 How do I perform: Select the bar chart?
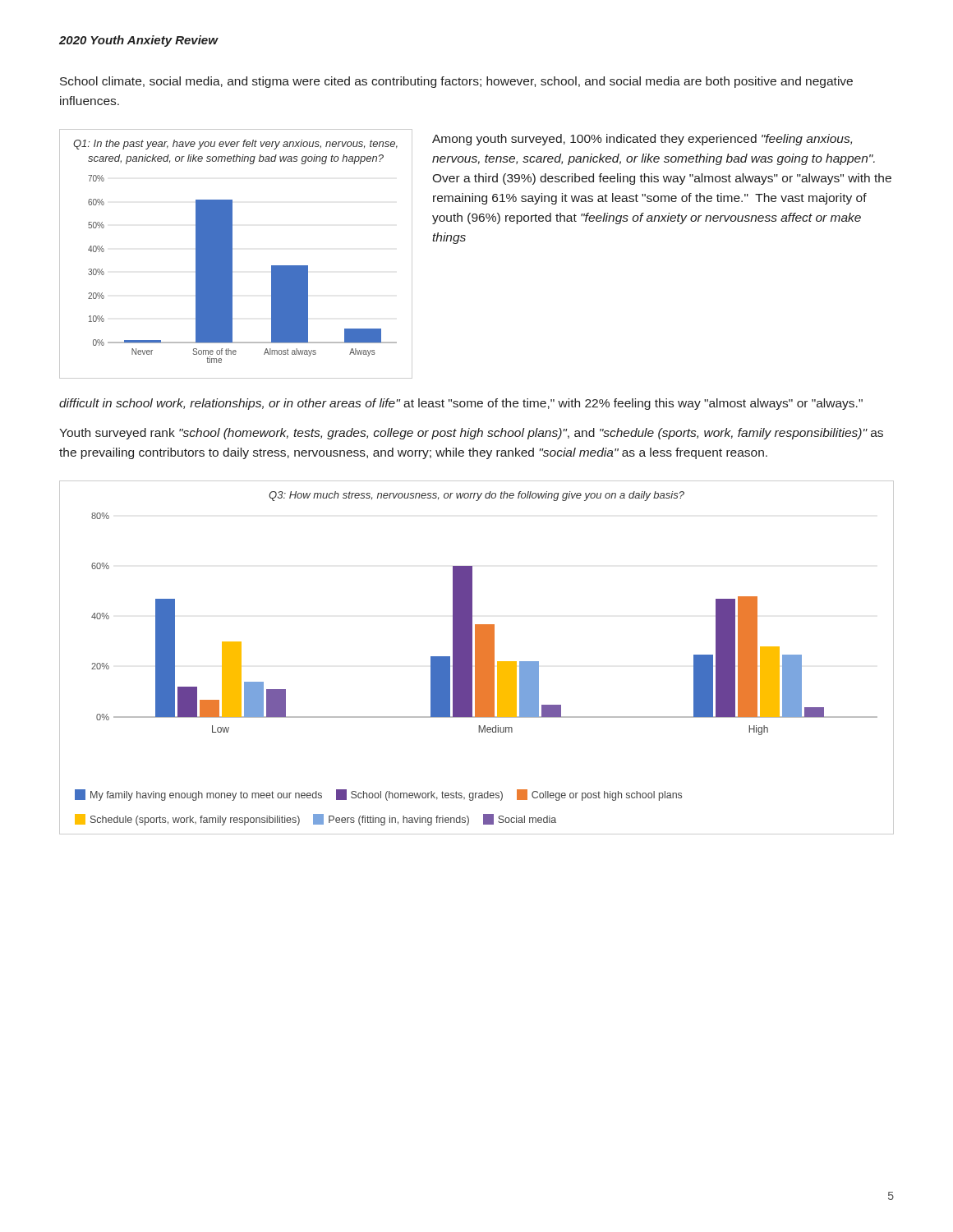pyautogui.click(x=236, y=254)
